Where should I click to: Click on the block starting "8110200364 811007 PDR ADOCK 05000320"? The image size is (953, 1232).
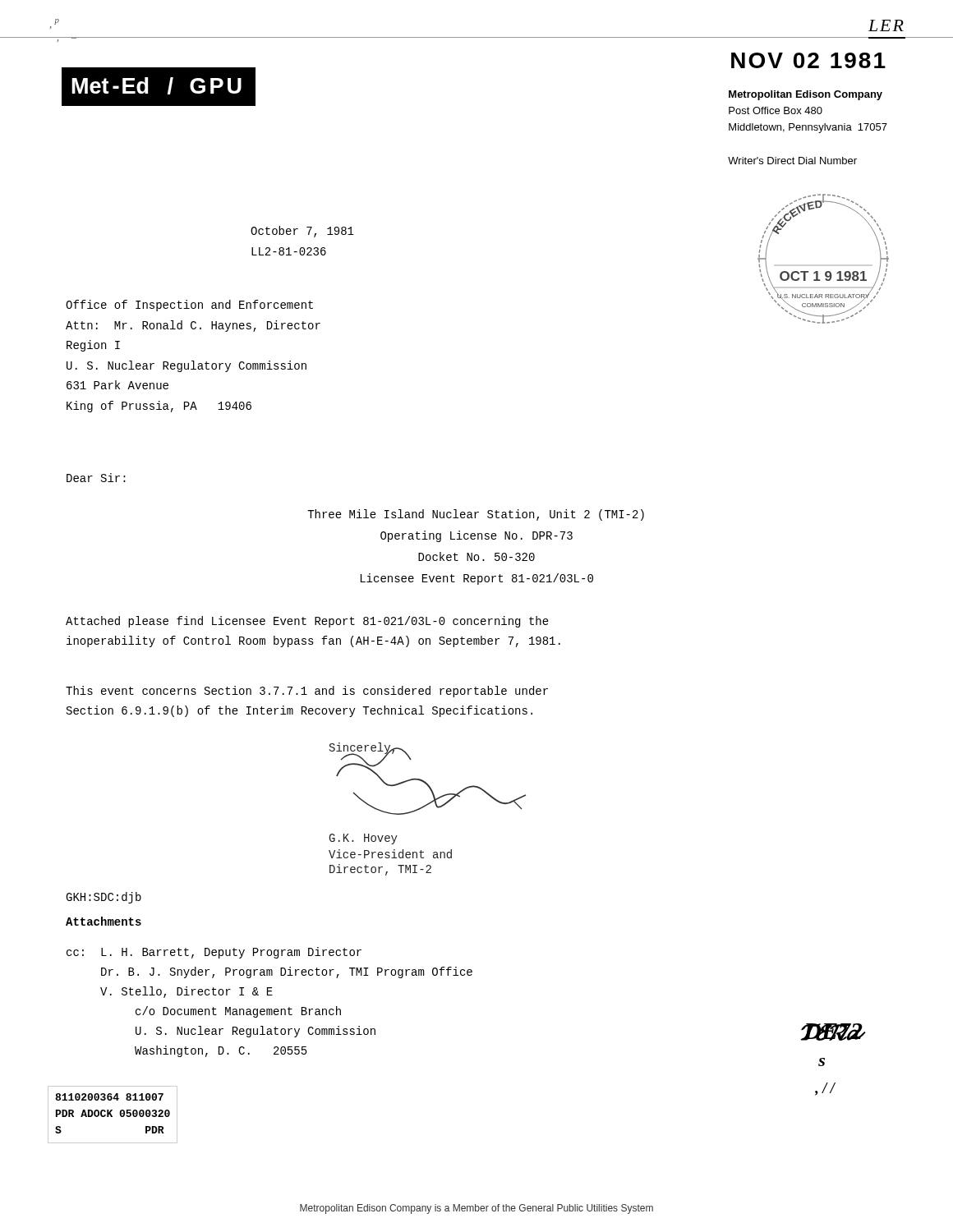pyautogui.click(x=113, y=1114)
